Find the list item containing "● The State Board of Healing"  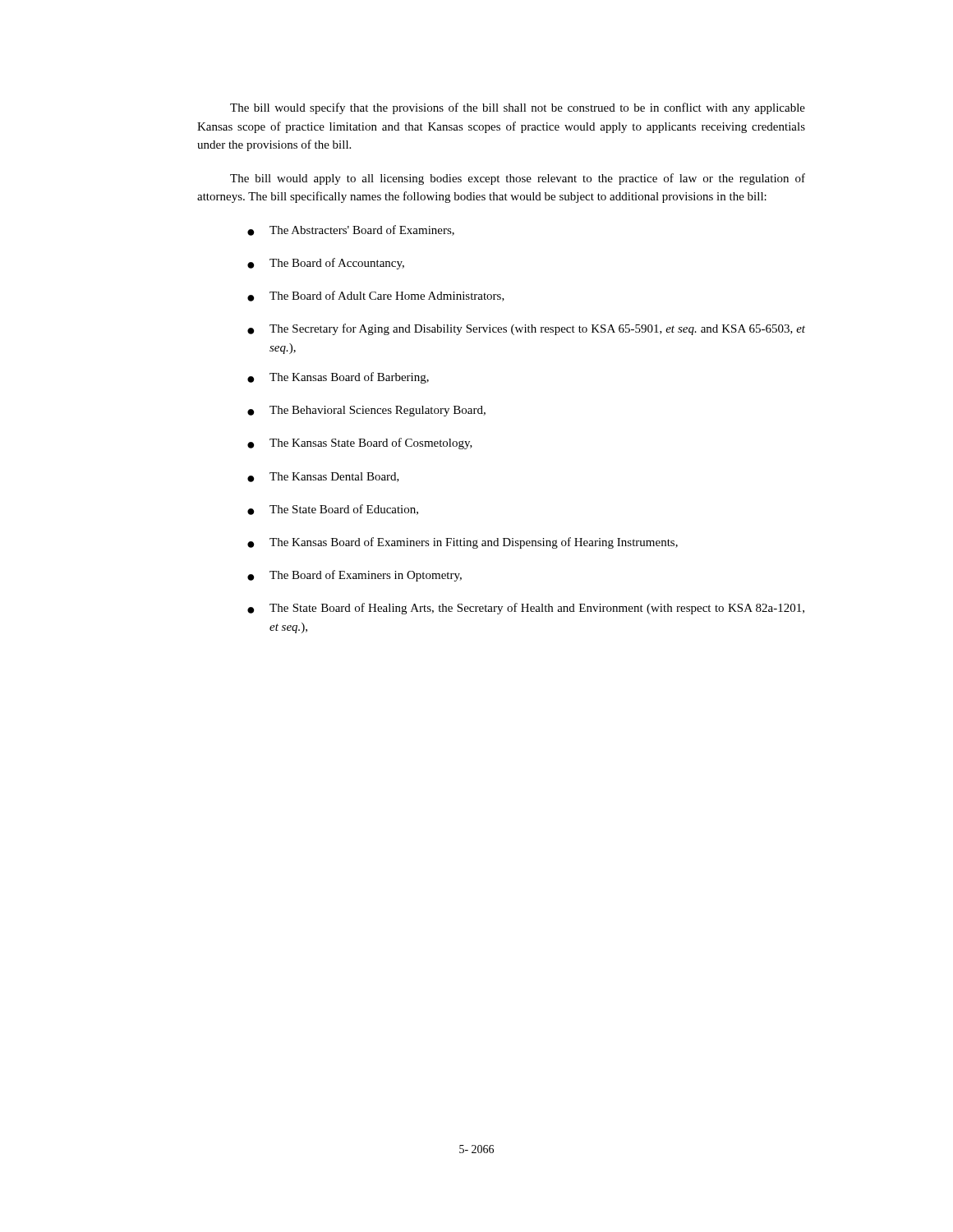tap(526, 617)
